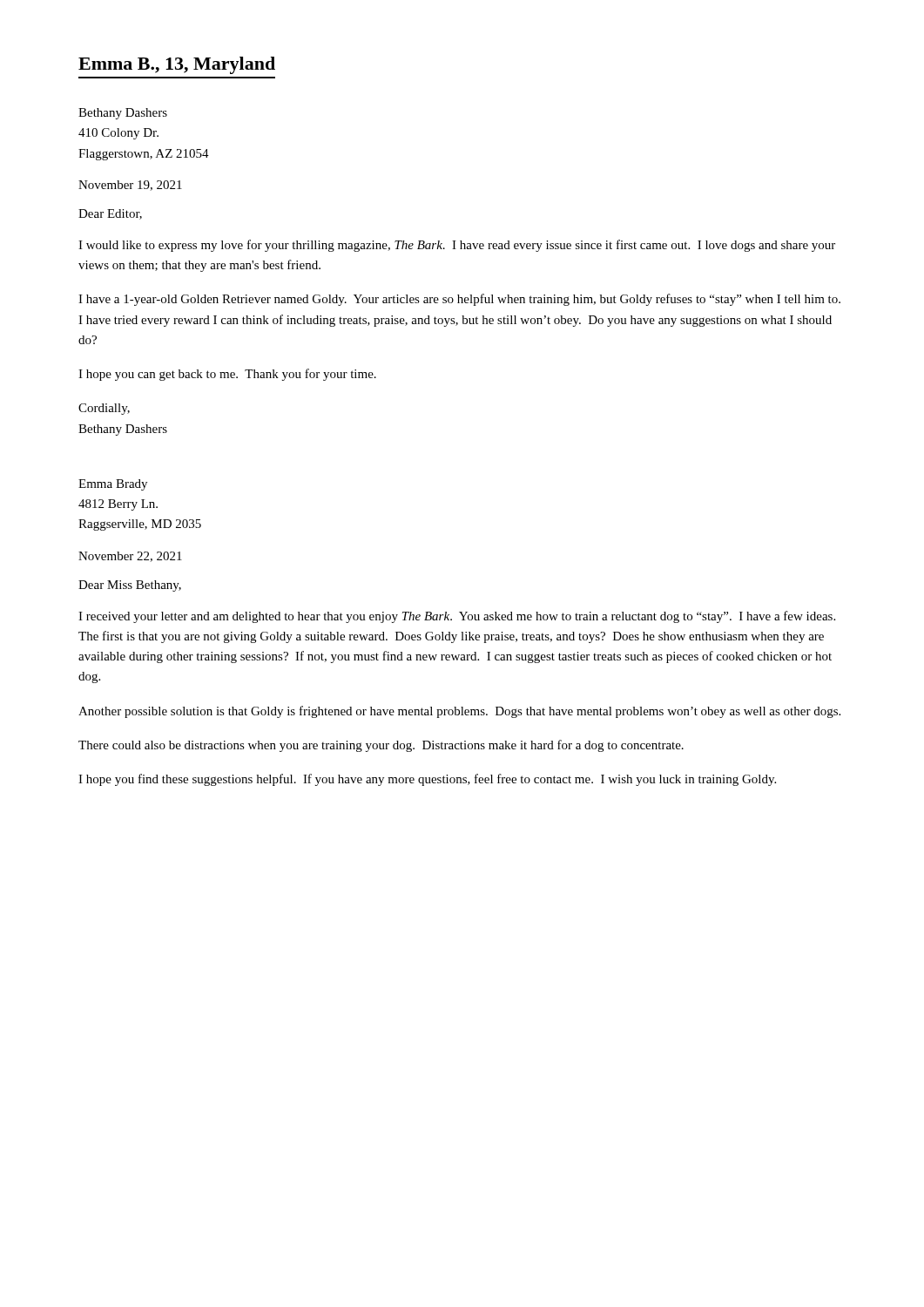The width and height of the screenshot is (924, 1307).
Task: Click on the block starting "Another possible solution is that Goldy is frightened"
Action: click(x=460, y=711)
